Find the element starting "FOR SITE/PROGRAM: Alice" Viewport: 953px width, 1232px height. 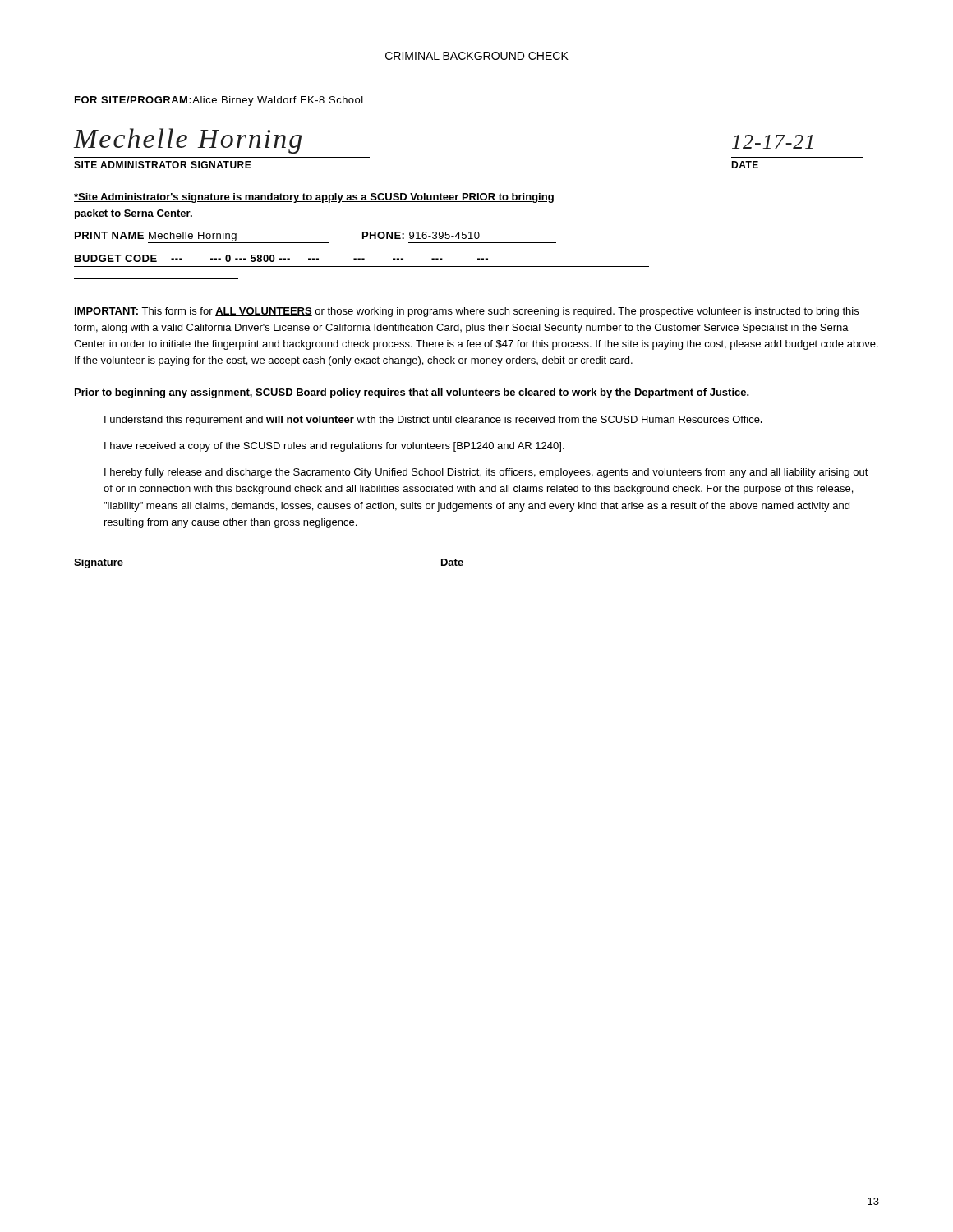[x=265, y=101]
